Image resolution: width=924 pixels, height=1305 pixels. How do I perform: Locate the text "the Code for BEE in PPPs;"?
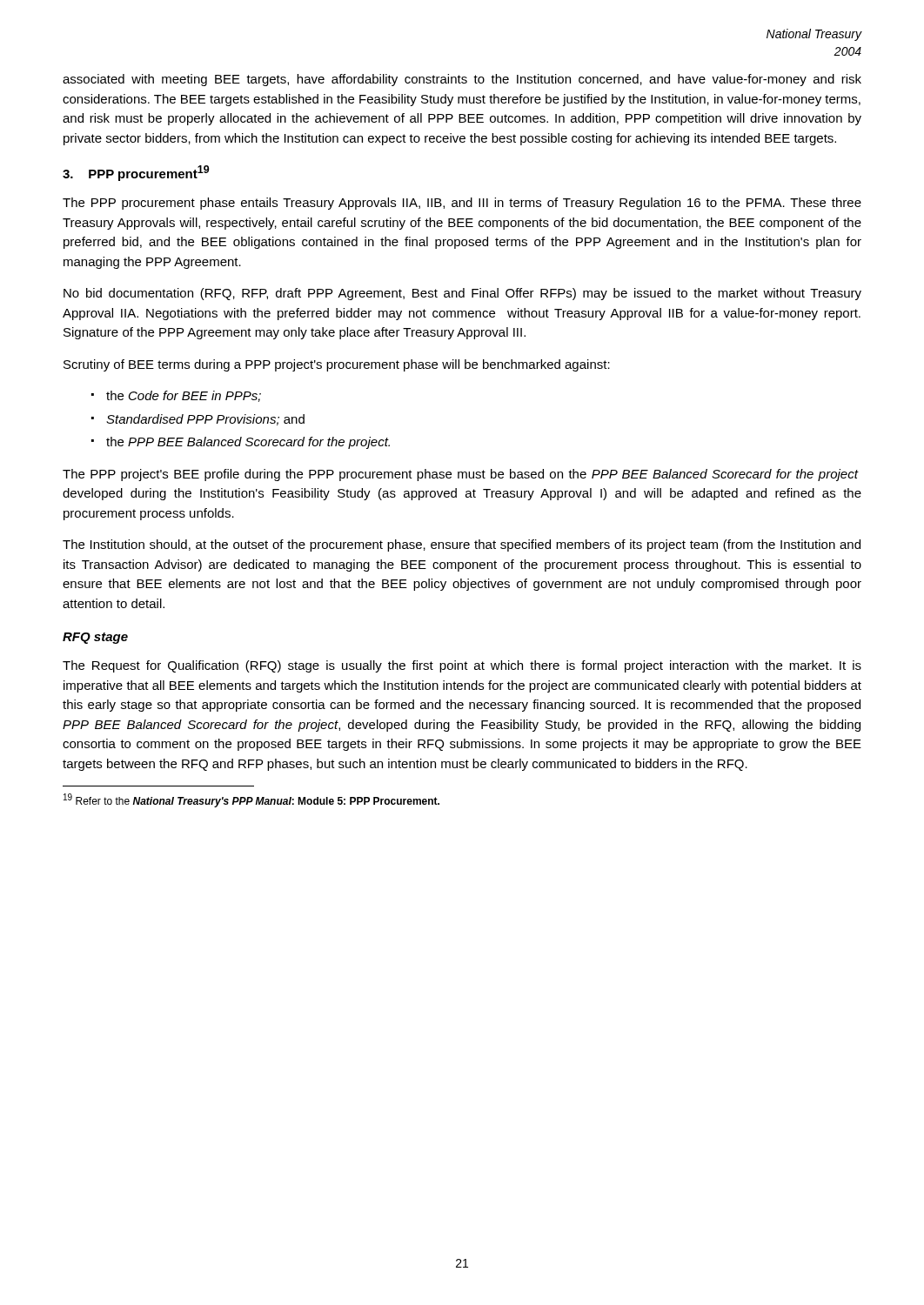(x=184, y=395)
